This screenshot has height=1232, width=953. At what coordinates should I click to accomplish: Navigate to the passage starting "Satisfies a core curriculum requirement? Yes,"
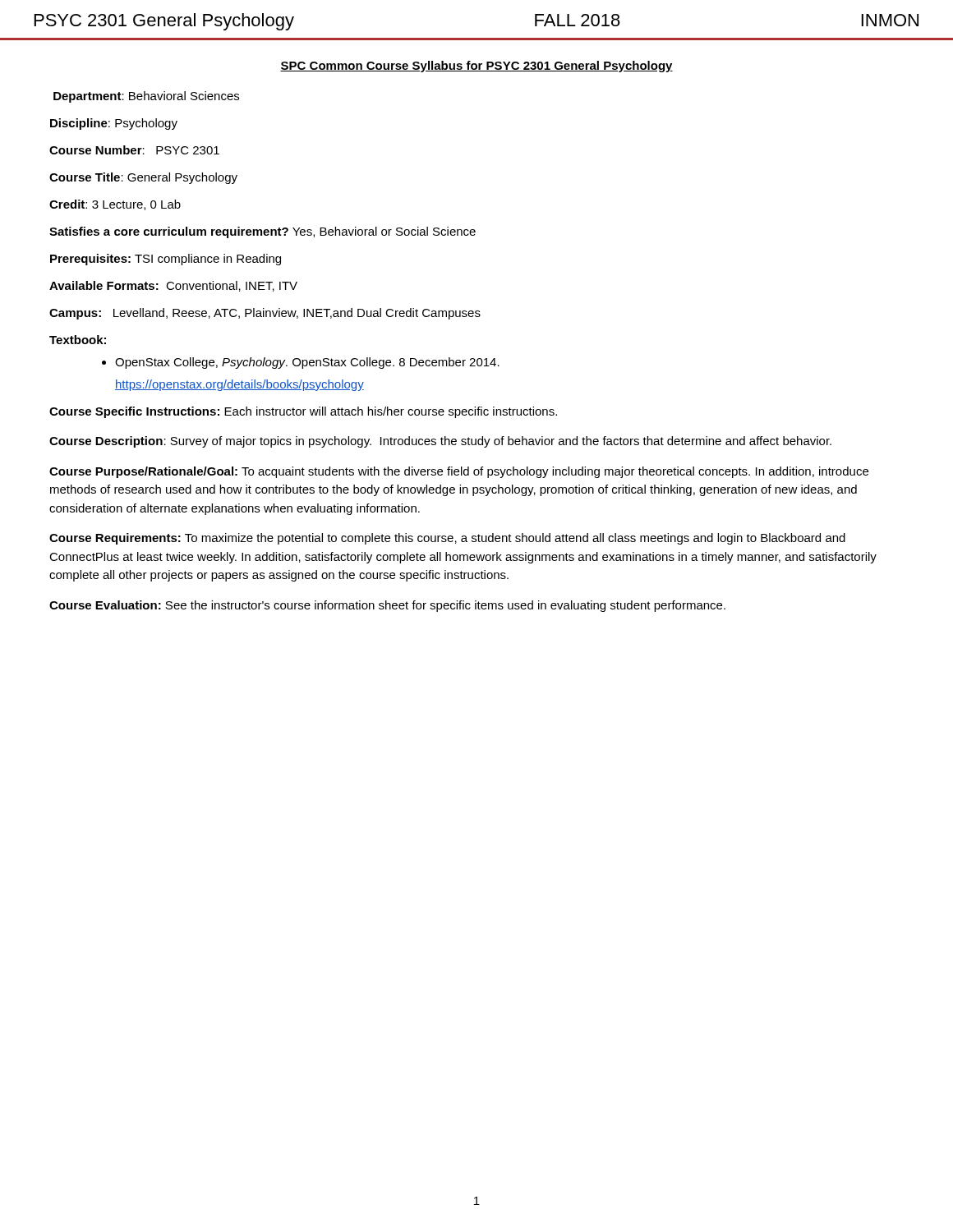263,231
